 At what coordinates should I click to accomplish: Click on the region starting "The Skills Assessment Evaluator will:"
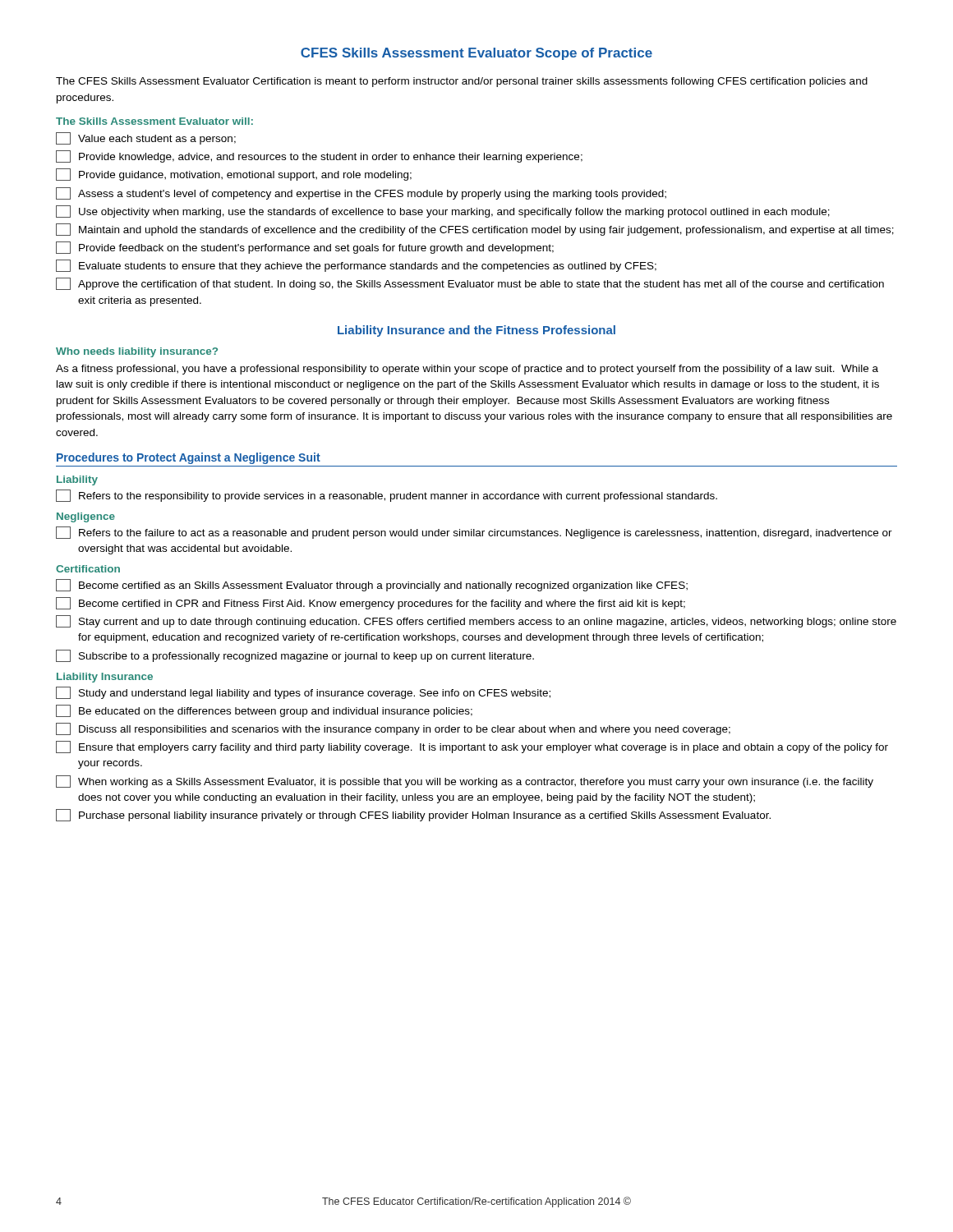pos(155,121)
